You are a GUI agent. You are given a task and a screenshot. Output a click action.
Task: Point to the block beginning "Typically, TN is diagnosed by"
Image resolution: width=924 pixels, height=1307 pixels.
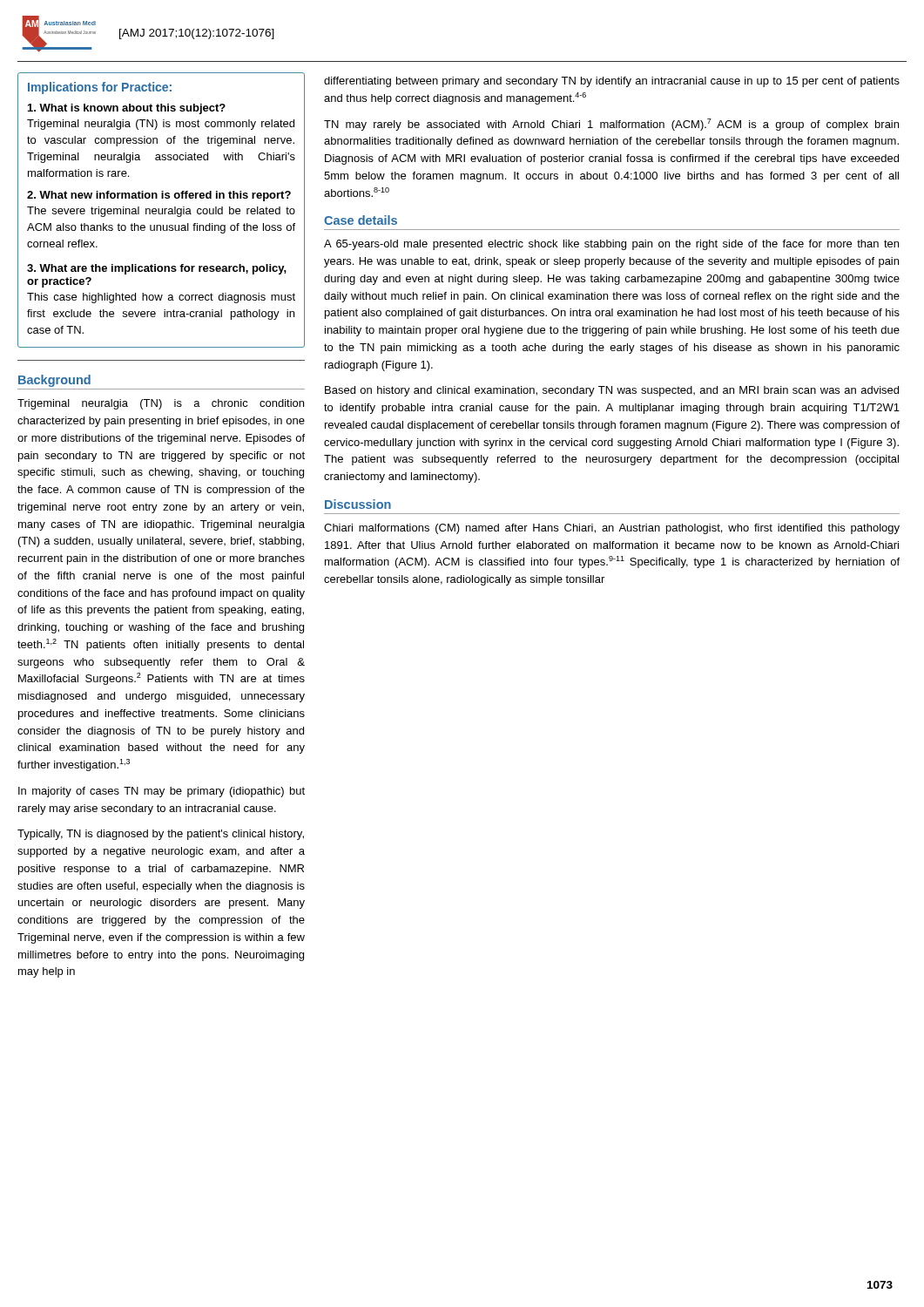coord(161,903)
